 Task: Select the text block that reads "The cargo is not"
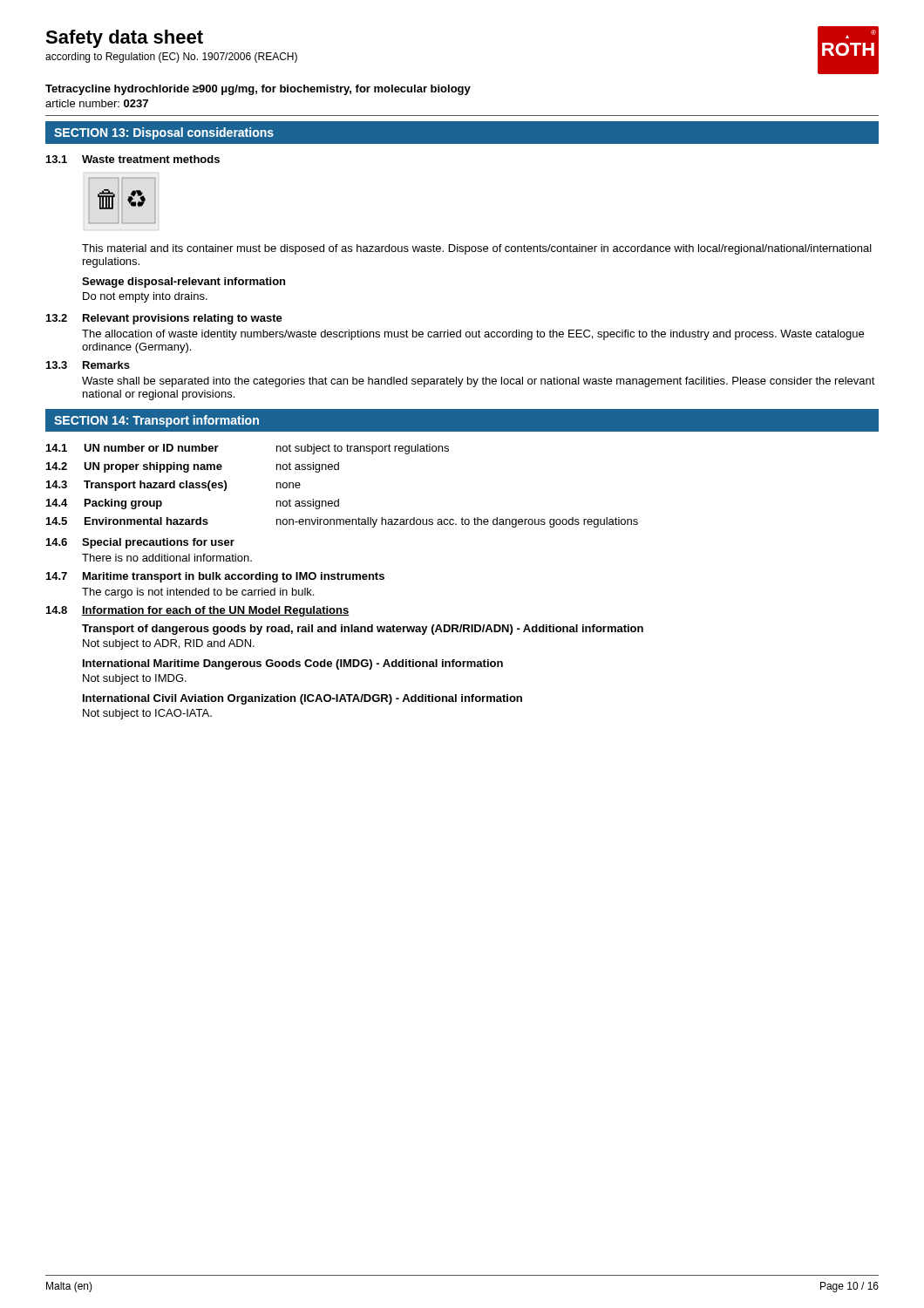pyautogui.click(x=198, y=592)
